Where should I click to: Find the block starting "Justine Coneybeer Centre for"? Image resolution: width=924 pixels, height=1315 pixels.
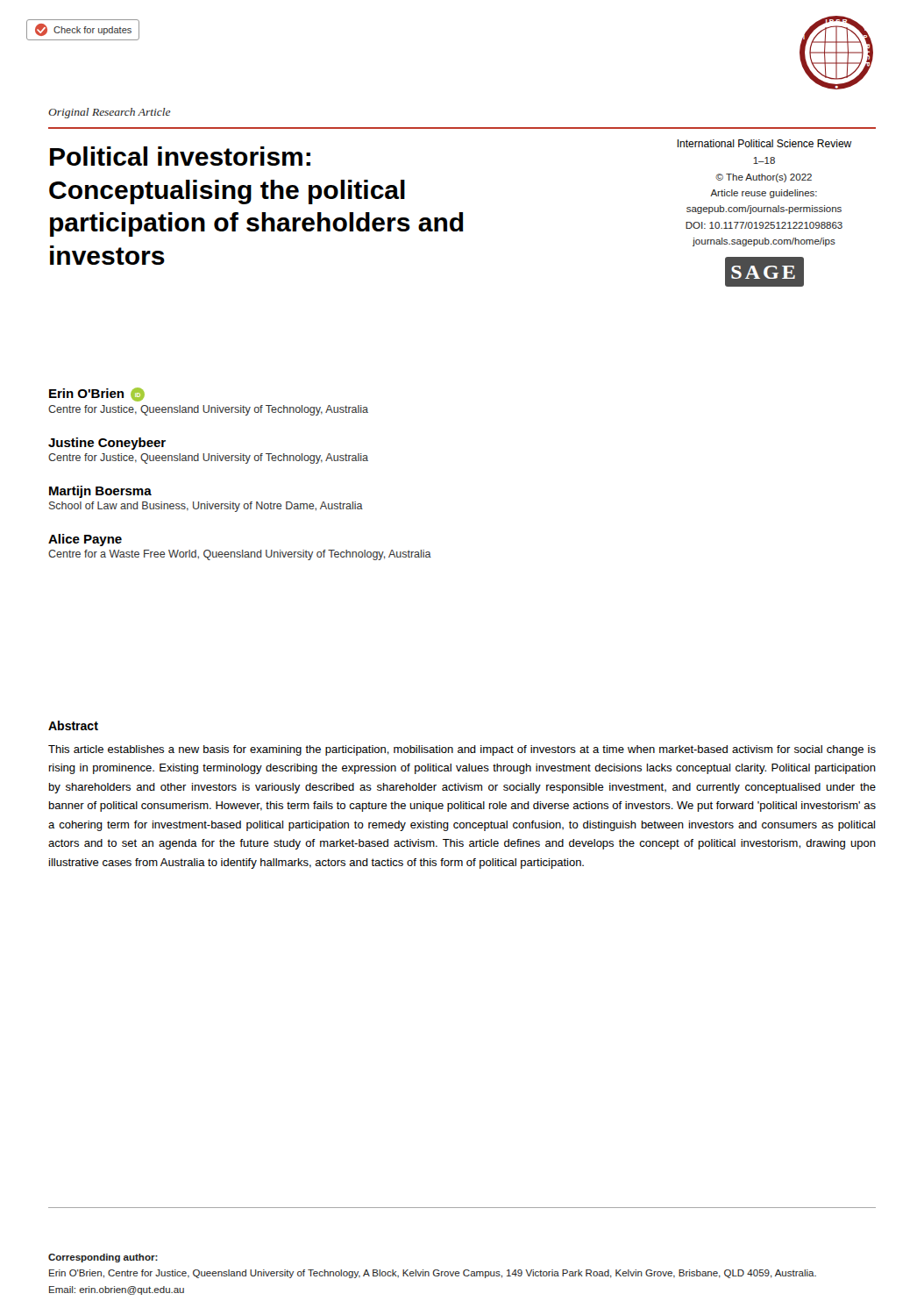tap(263, 449)
